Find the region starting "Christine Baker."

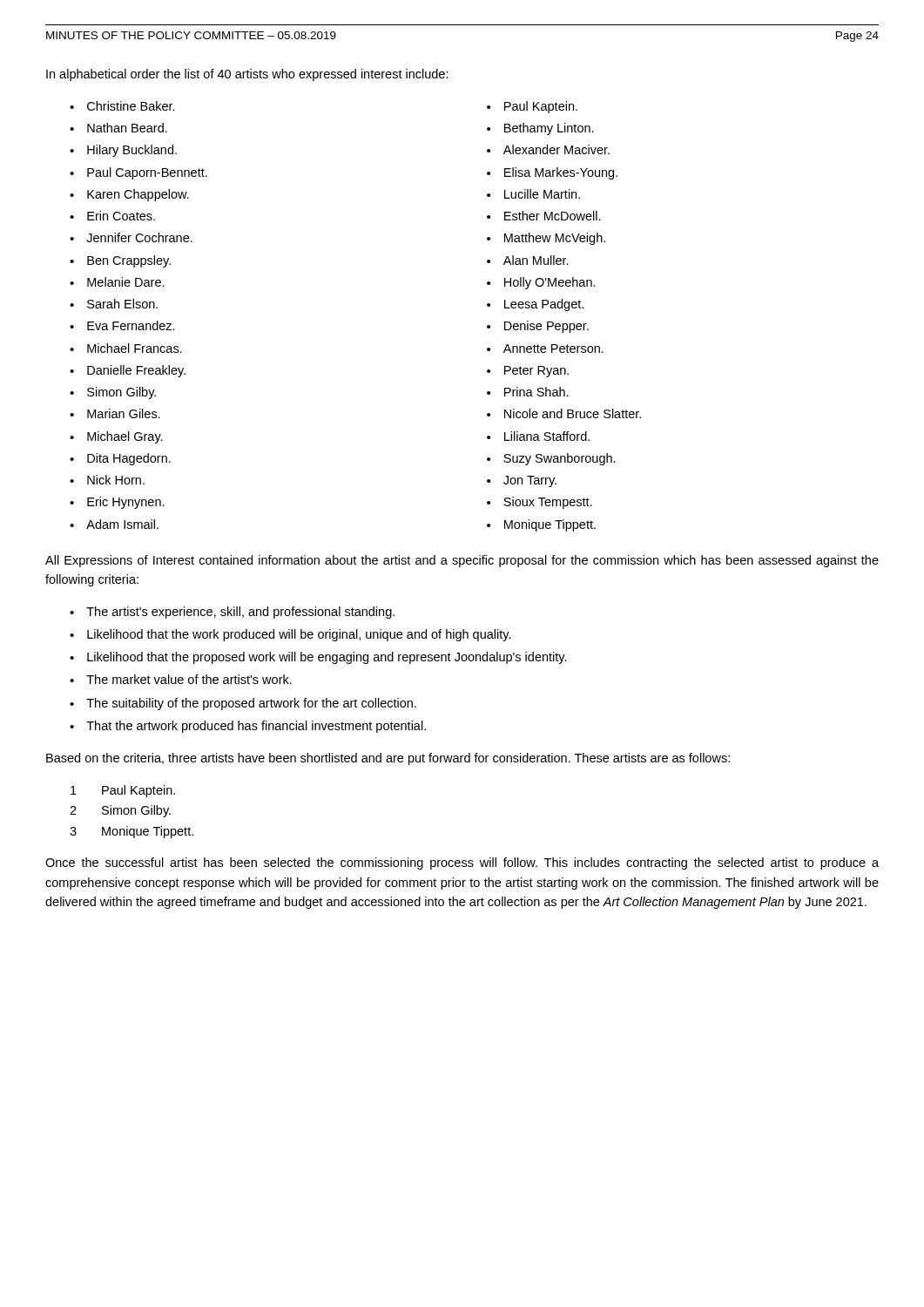click(x=122, y=106)
